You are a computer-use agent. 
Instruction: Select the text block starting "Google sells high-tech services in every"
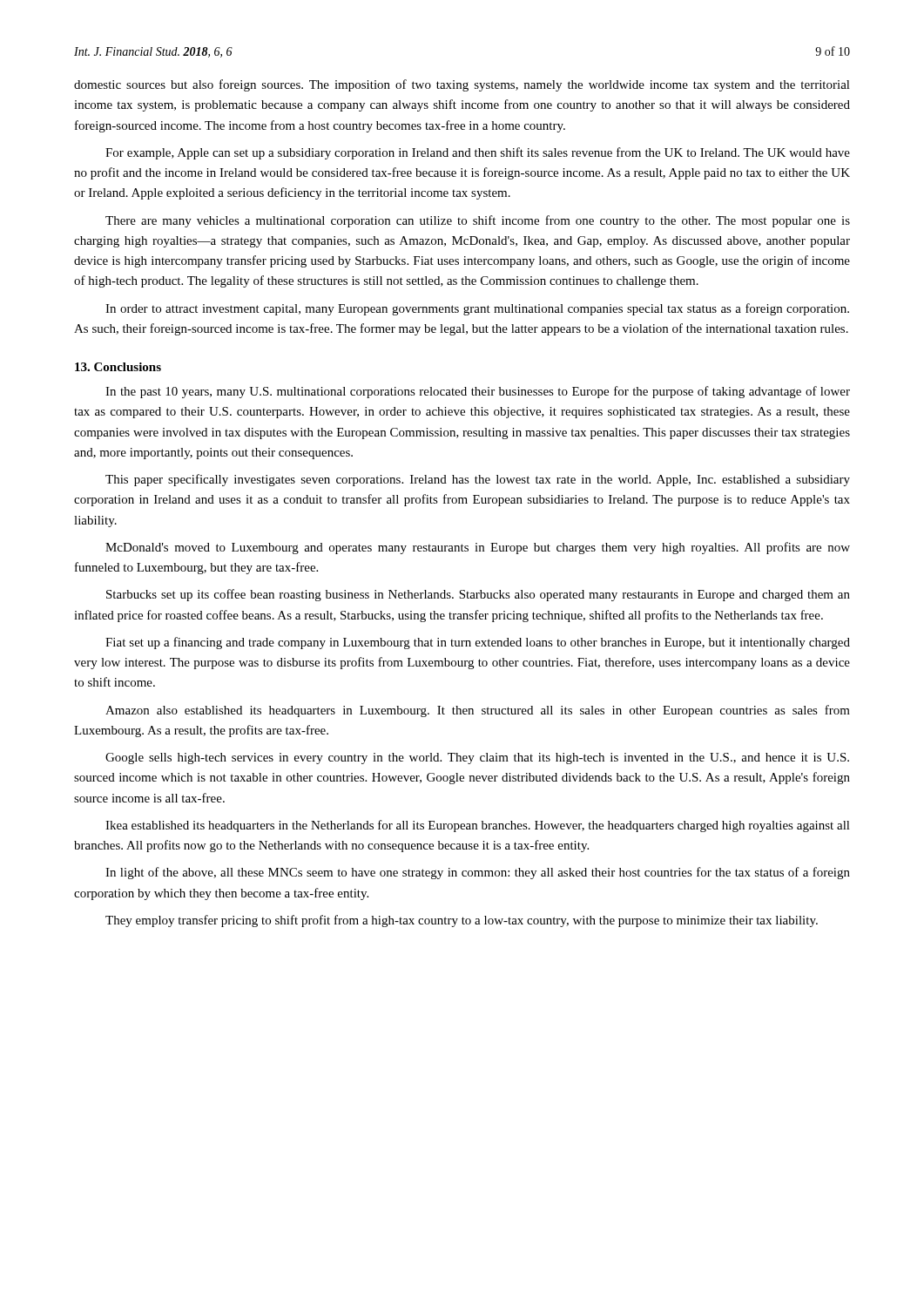pyautogui.click(x=462, y=778)
